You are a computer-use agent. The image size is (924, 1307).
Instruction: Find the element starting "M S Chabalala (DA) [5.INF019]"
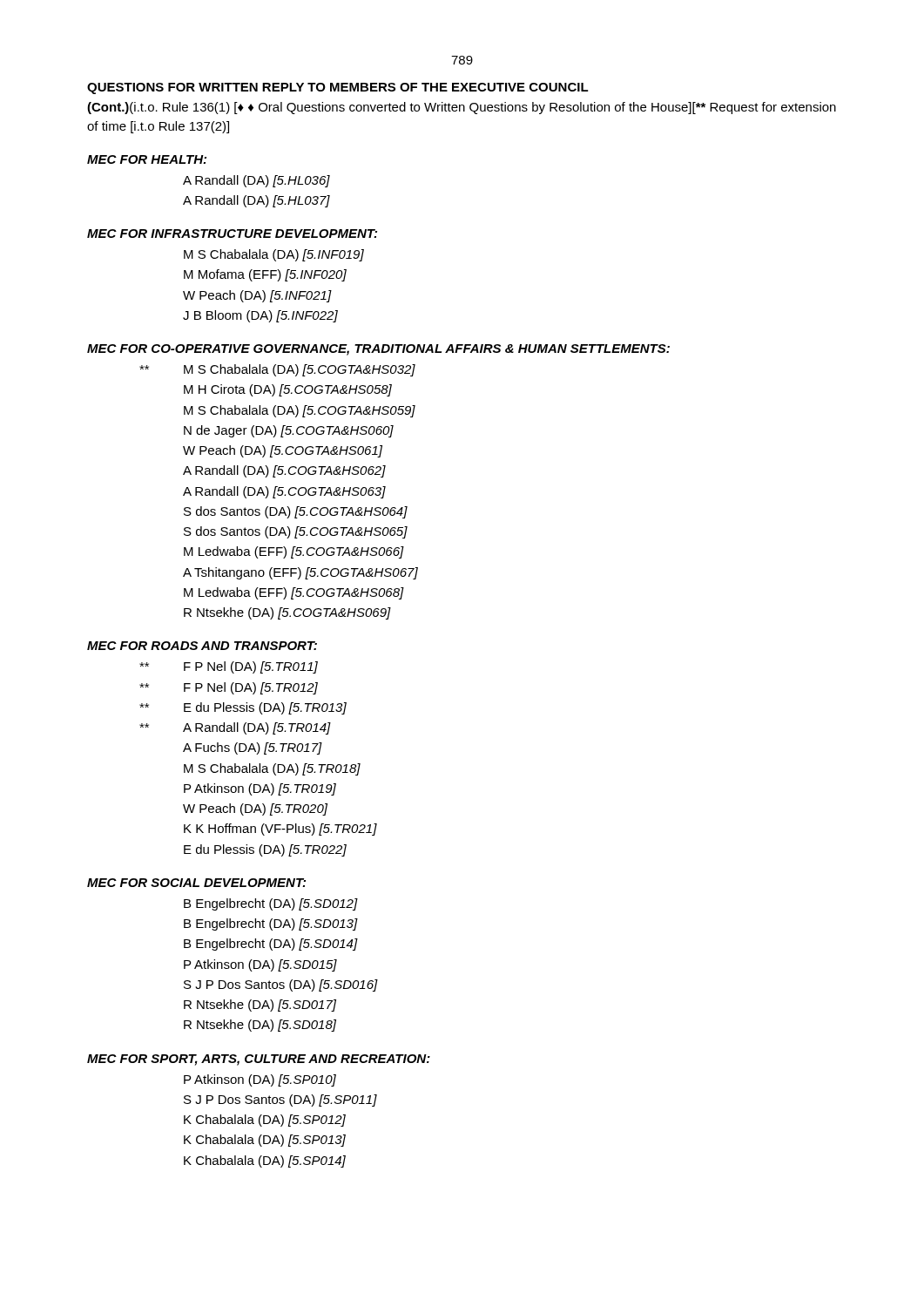[x=273, y=254]
